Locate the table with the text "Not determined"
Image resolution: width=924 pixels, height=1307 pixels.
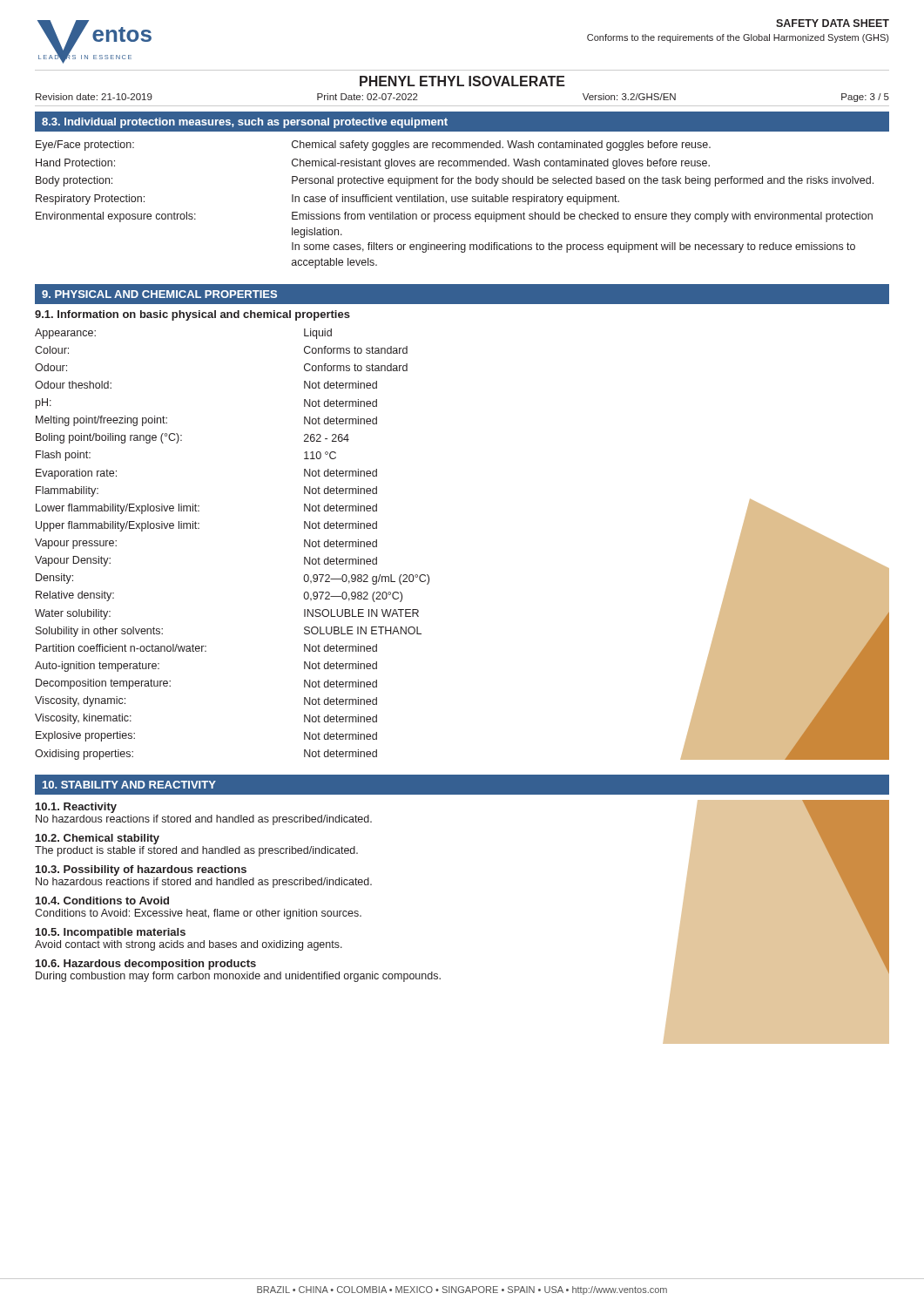click(283, 543)
